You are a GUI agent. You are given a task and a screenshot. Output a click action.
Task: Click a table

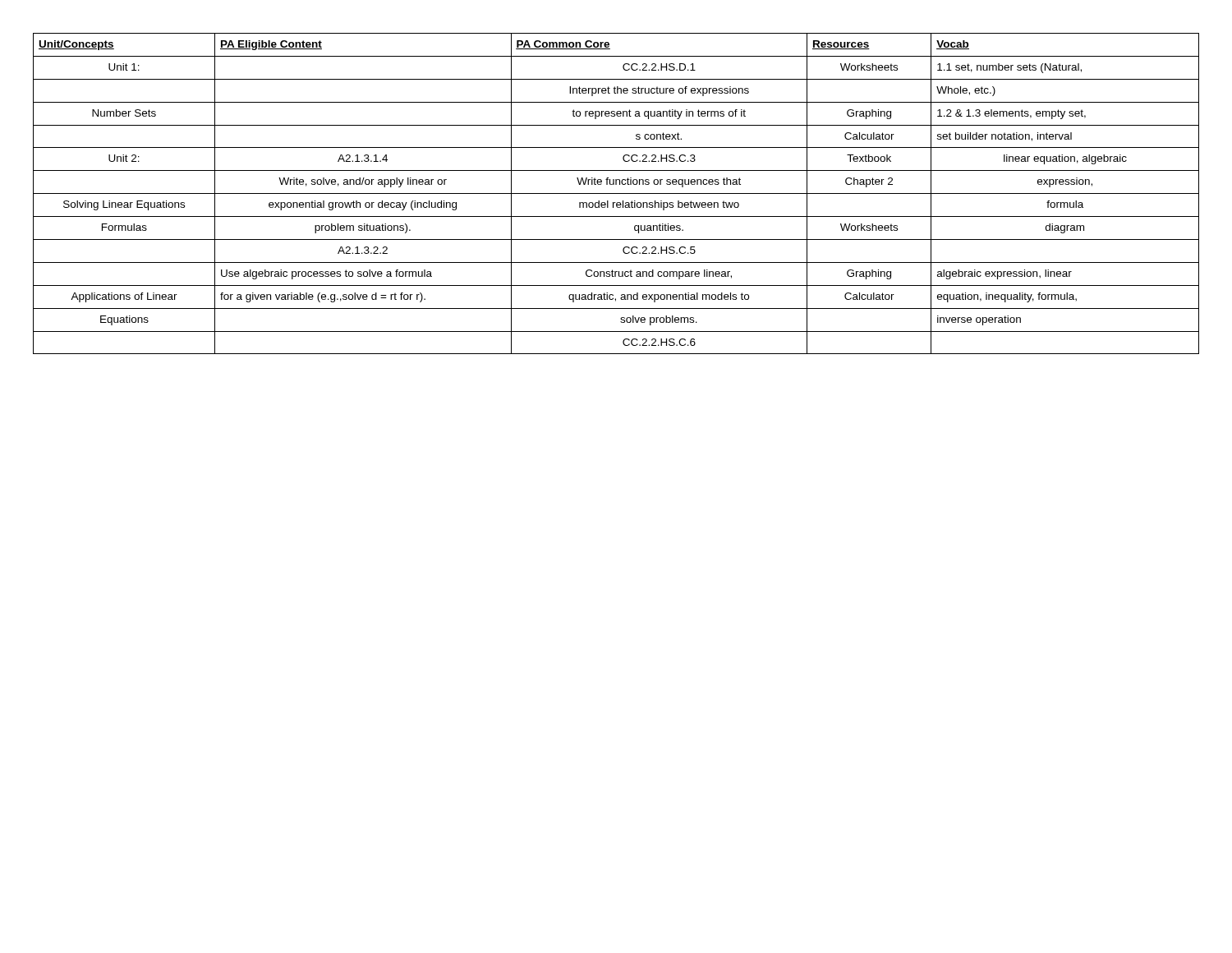[616, 194]
